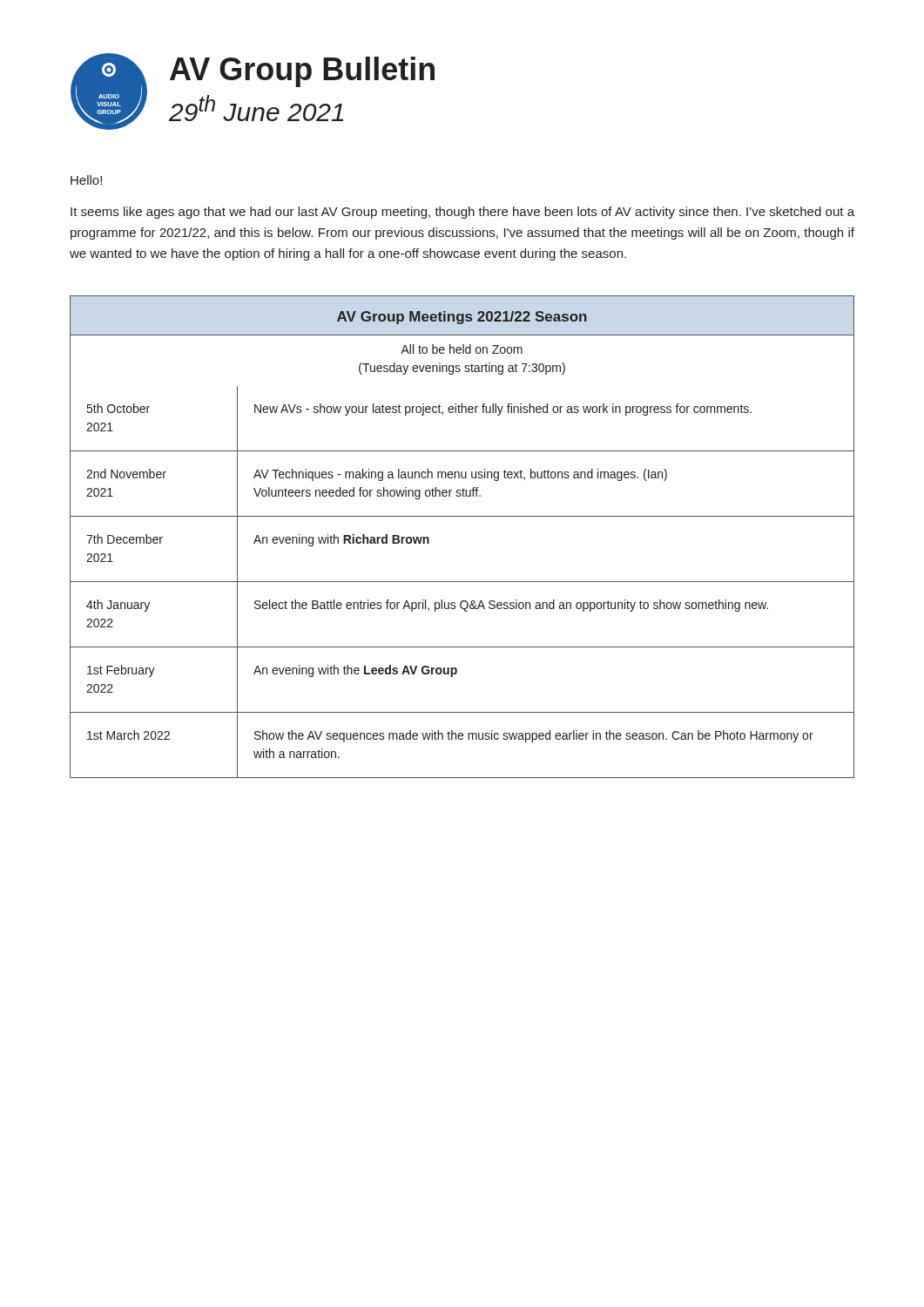The width and height of the screenshot is (924, 1307).
Task: Click the passage that begins "It seems like ages ago that"
Action: [x=462, y=232]
